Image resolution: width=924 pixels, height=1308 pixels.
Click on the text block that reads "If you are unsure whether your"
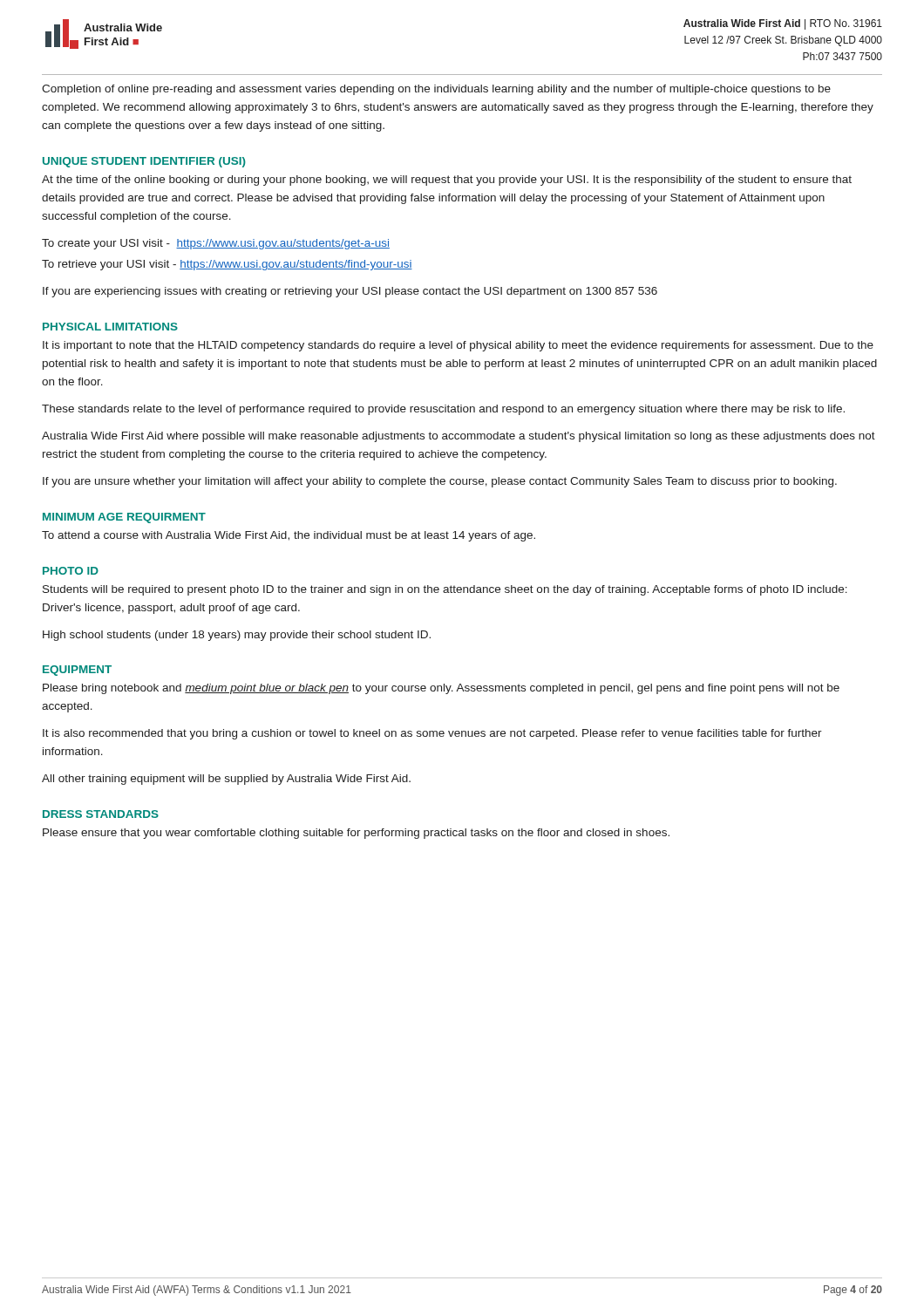[440, 481]
